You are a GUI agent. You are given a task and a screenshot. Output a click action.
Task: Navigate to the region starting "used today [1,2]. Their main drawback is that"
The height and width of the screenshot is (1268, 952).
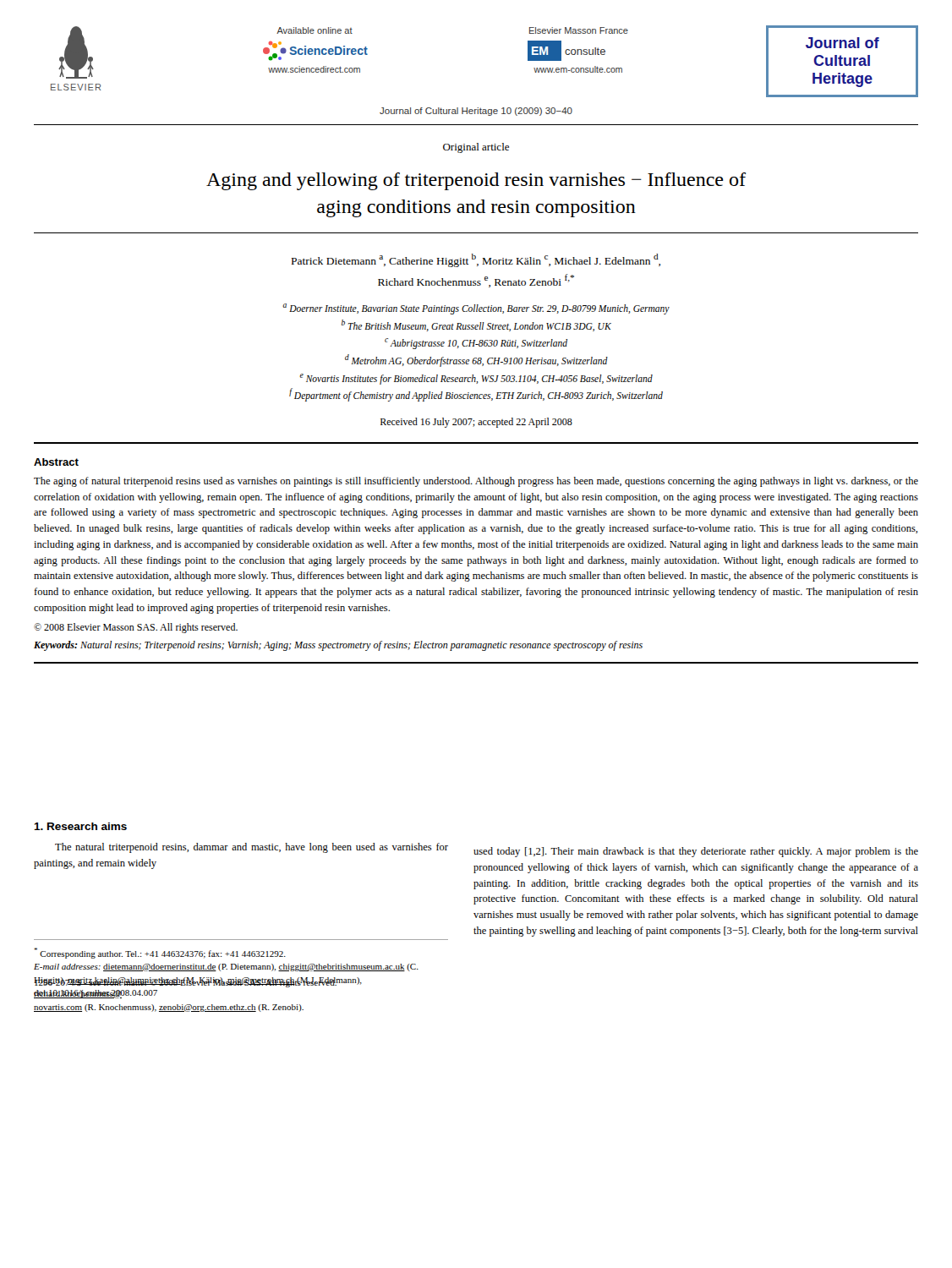click(696, 891)
